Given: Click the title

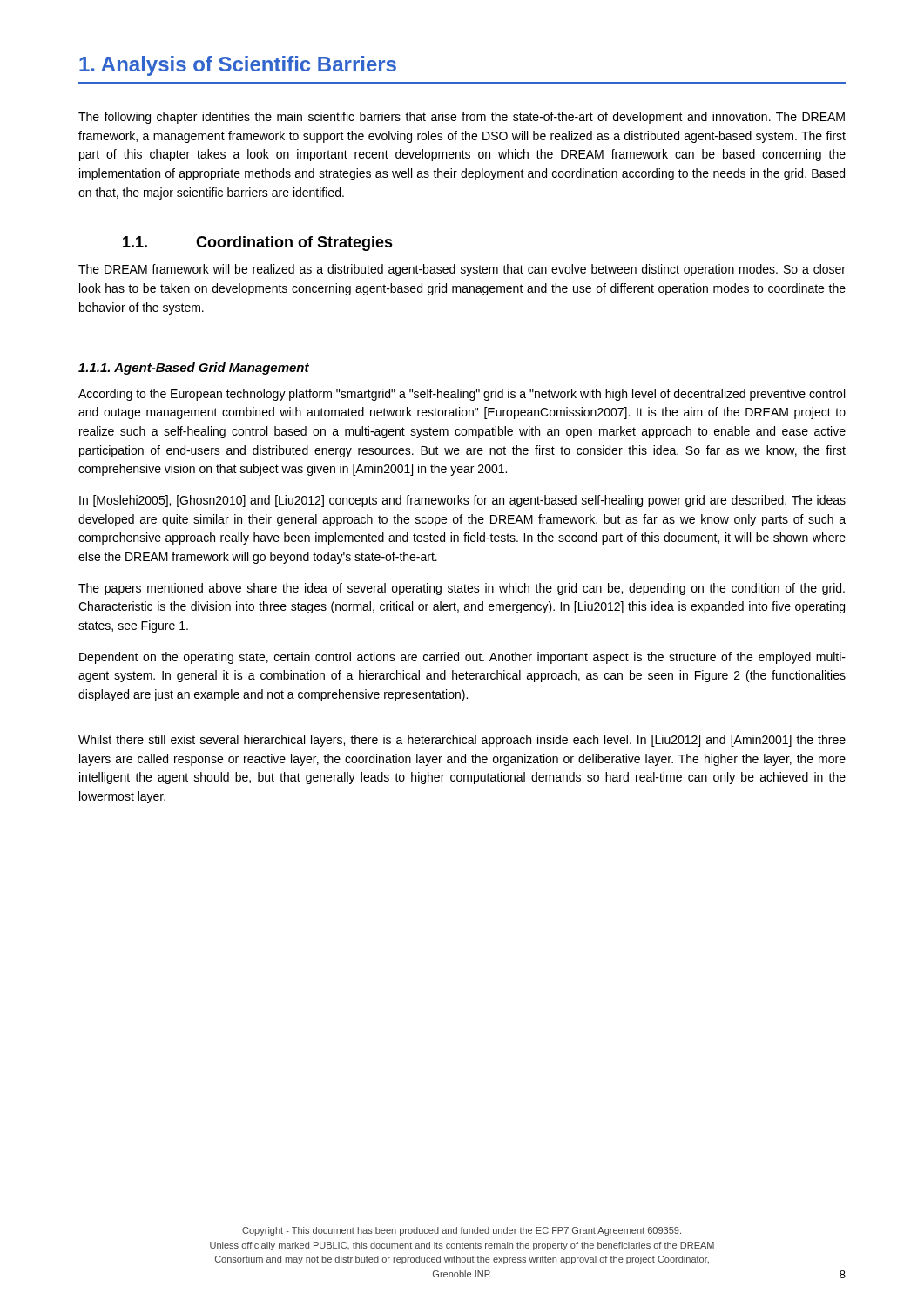Looking at the screenshot, I should click(x=238, y=64).
